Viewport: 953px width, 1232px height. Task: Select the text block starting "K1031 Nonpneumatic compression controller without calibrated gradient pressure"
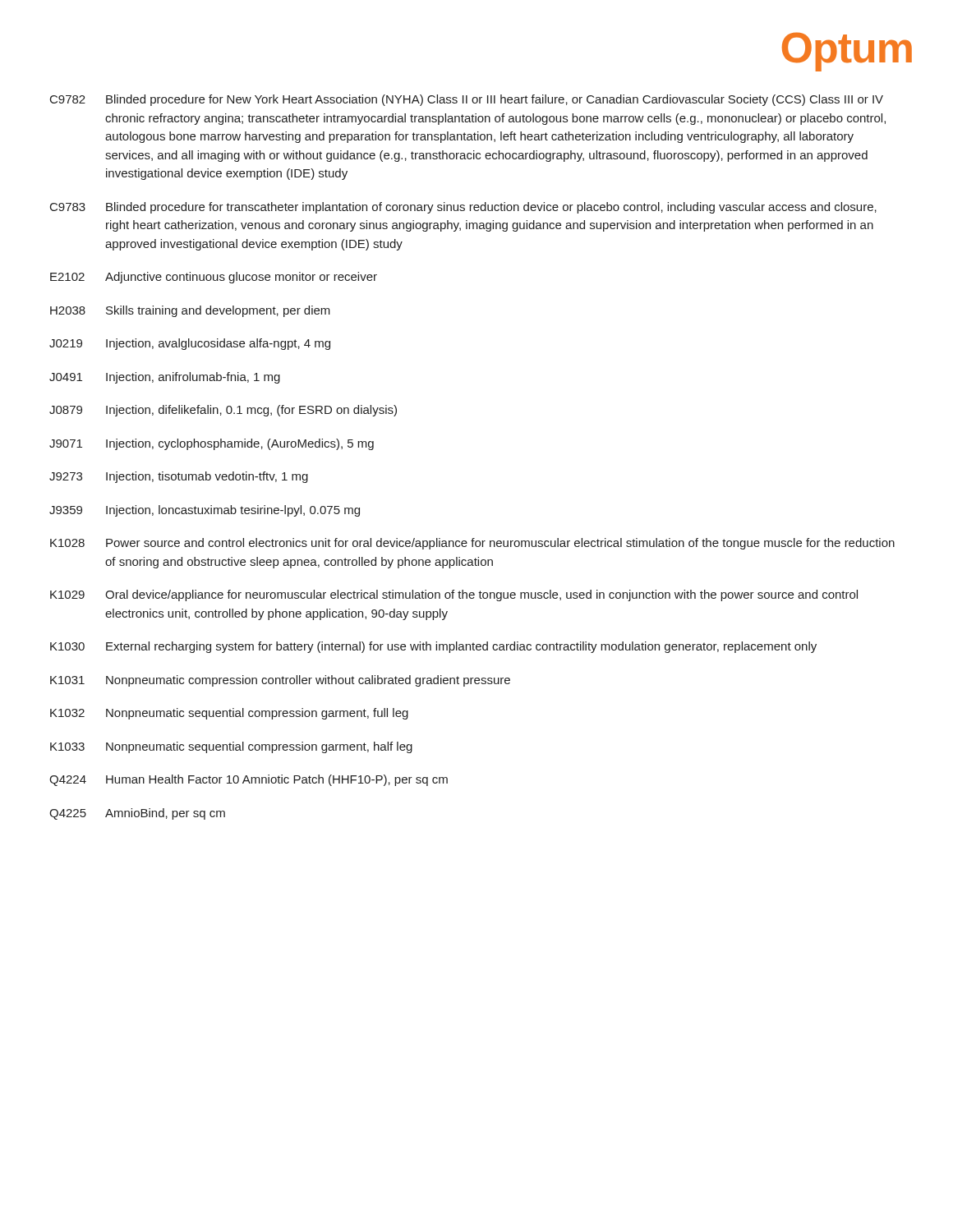click(476, 680)
